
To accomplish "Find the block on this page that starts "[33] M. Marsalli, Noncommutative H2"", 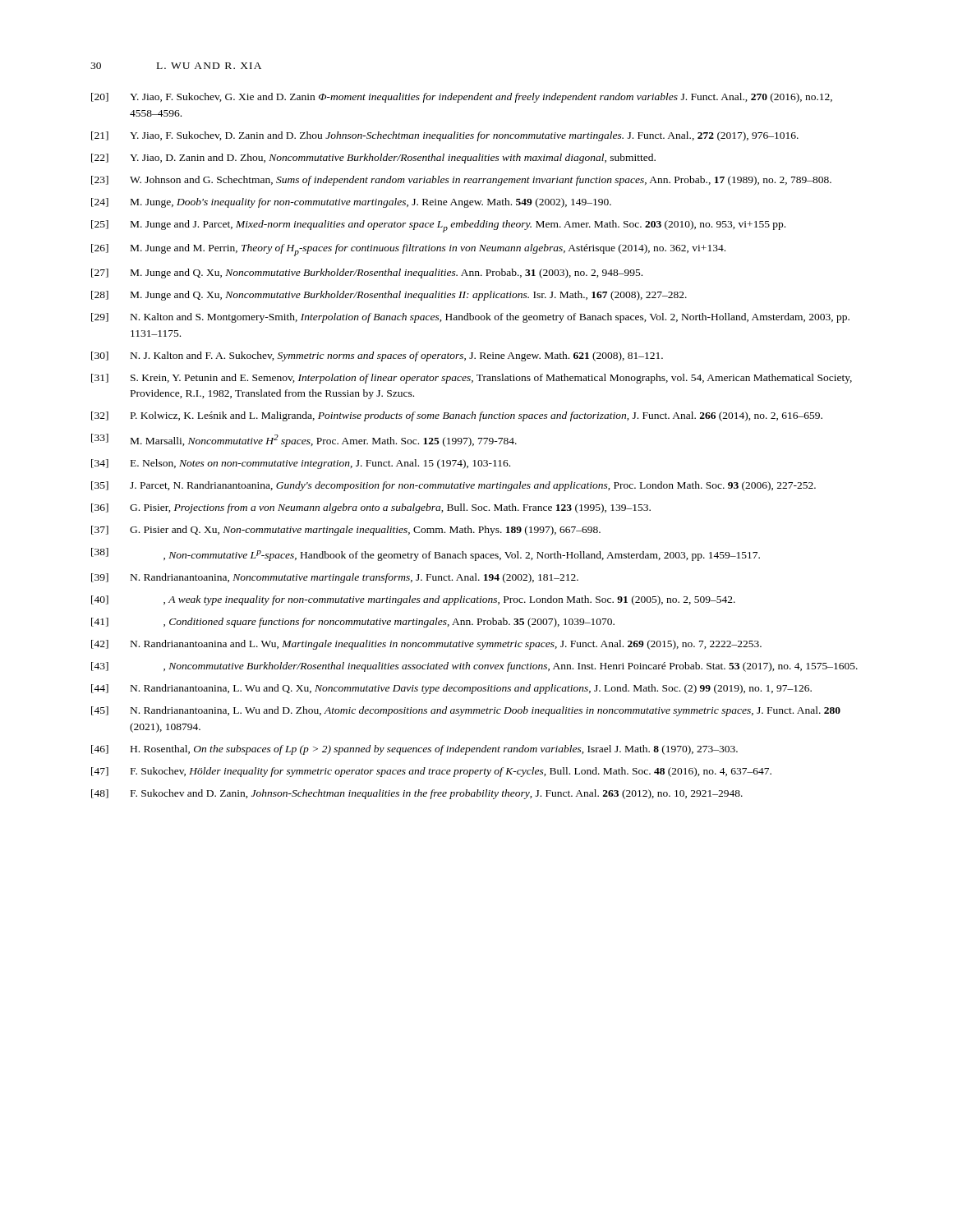I will click(x=476, y=439).
